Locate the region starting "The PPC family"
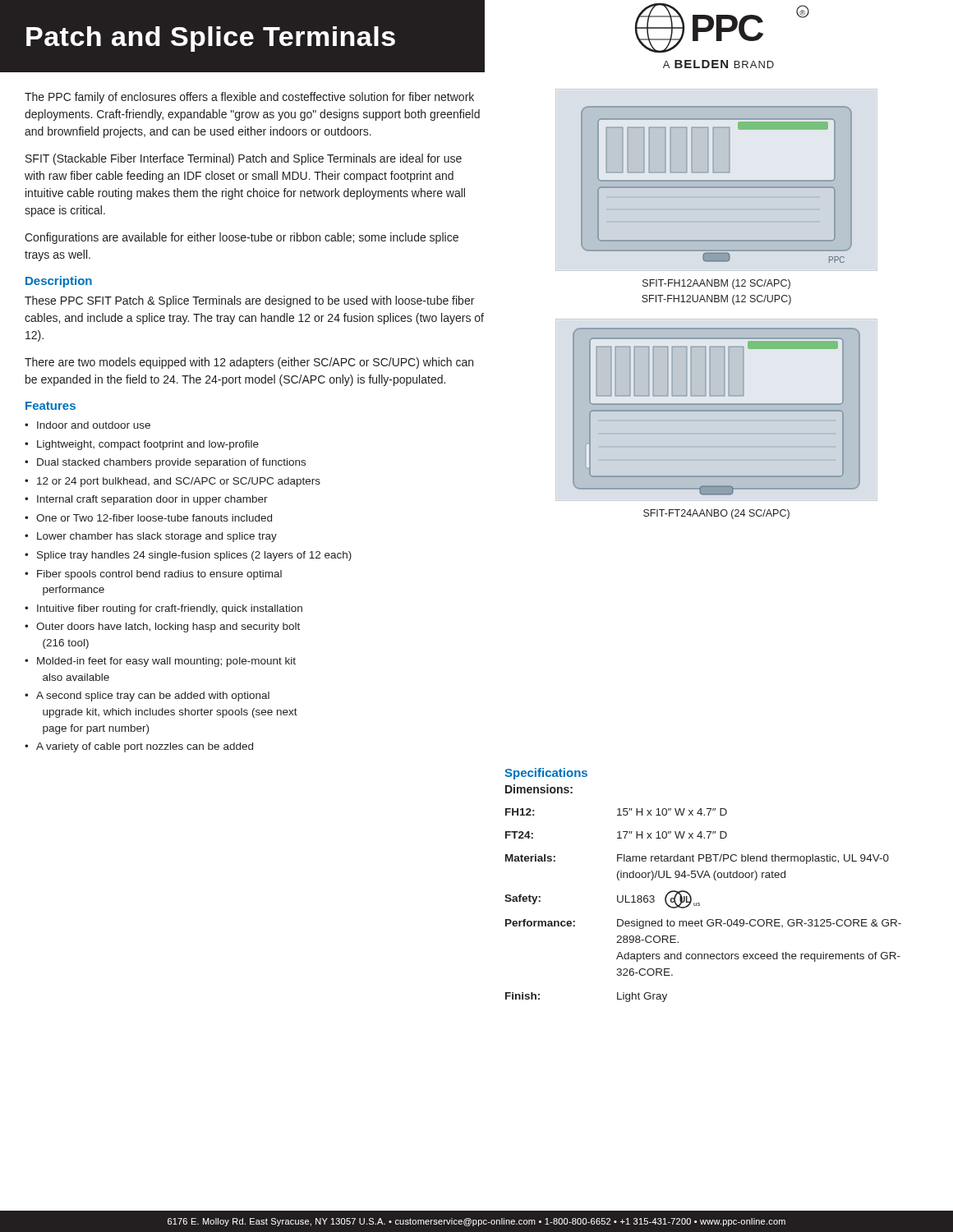 coord(252,114)
